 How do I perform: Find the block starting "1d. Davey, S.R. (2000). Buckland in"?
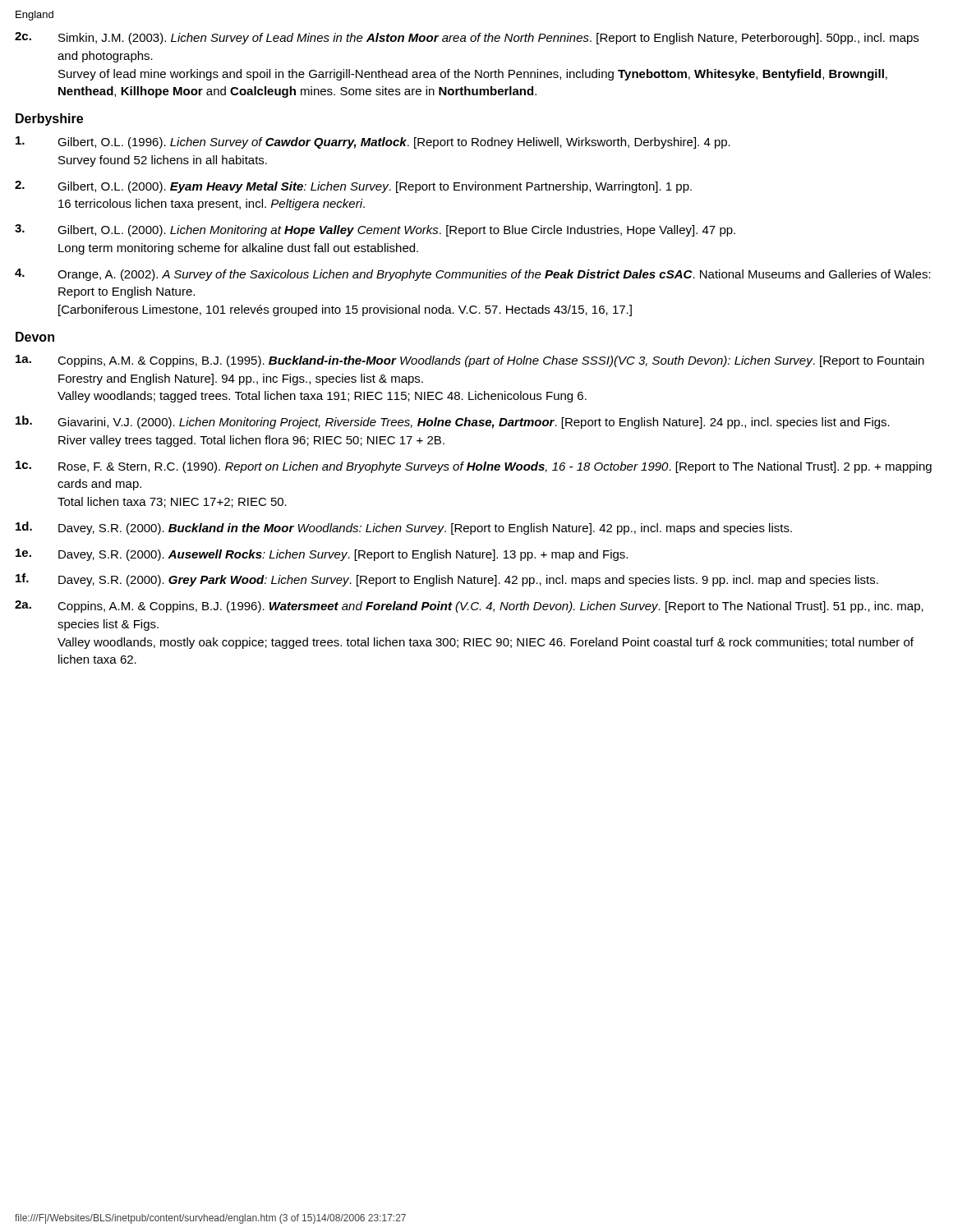[x=476, y=528]
